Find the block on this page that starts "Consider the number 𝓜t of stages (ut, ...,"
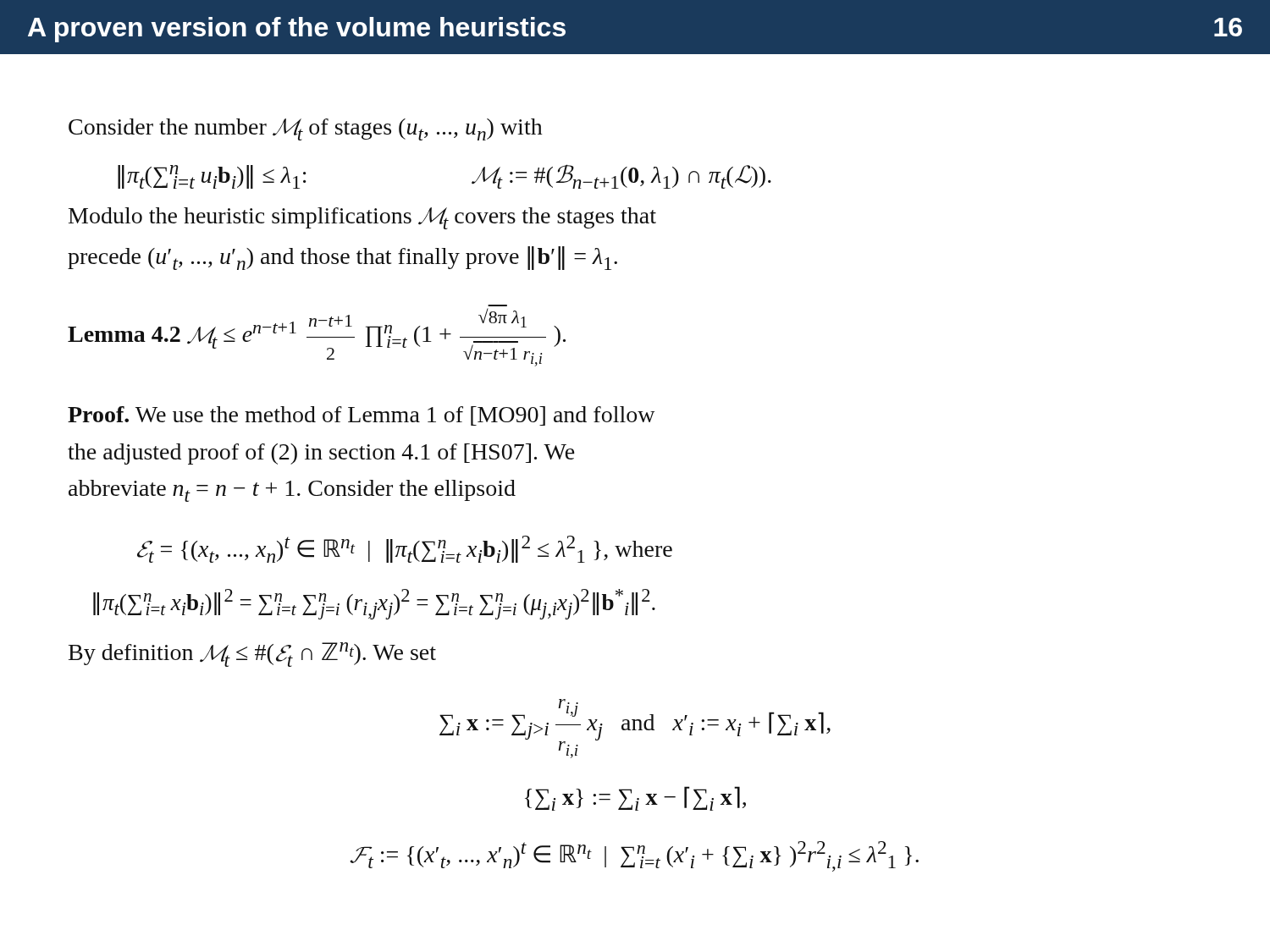Image resolution: width=1270 pixels, height=952 pixels. tap(306, 129)
